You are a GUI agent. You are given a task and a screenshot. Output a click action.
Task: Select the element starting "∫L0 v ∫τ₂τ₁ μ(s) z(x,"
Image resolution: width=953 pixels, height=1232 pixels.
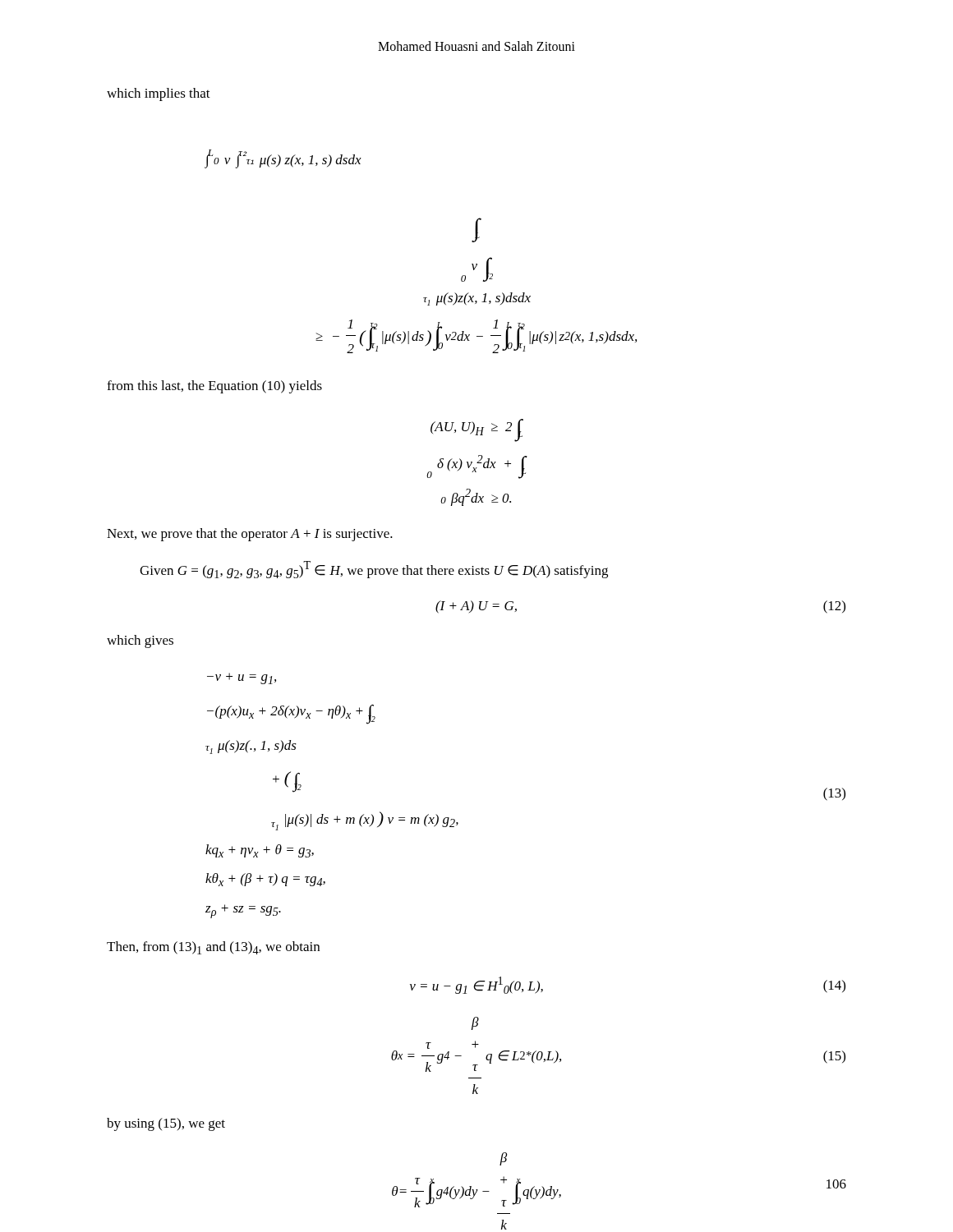coord(476,240)
